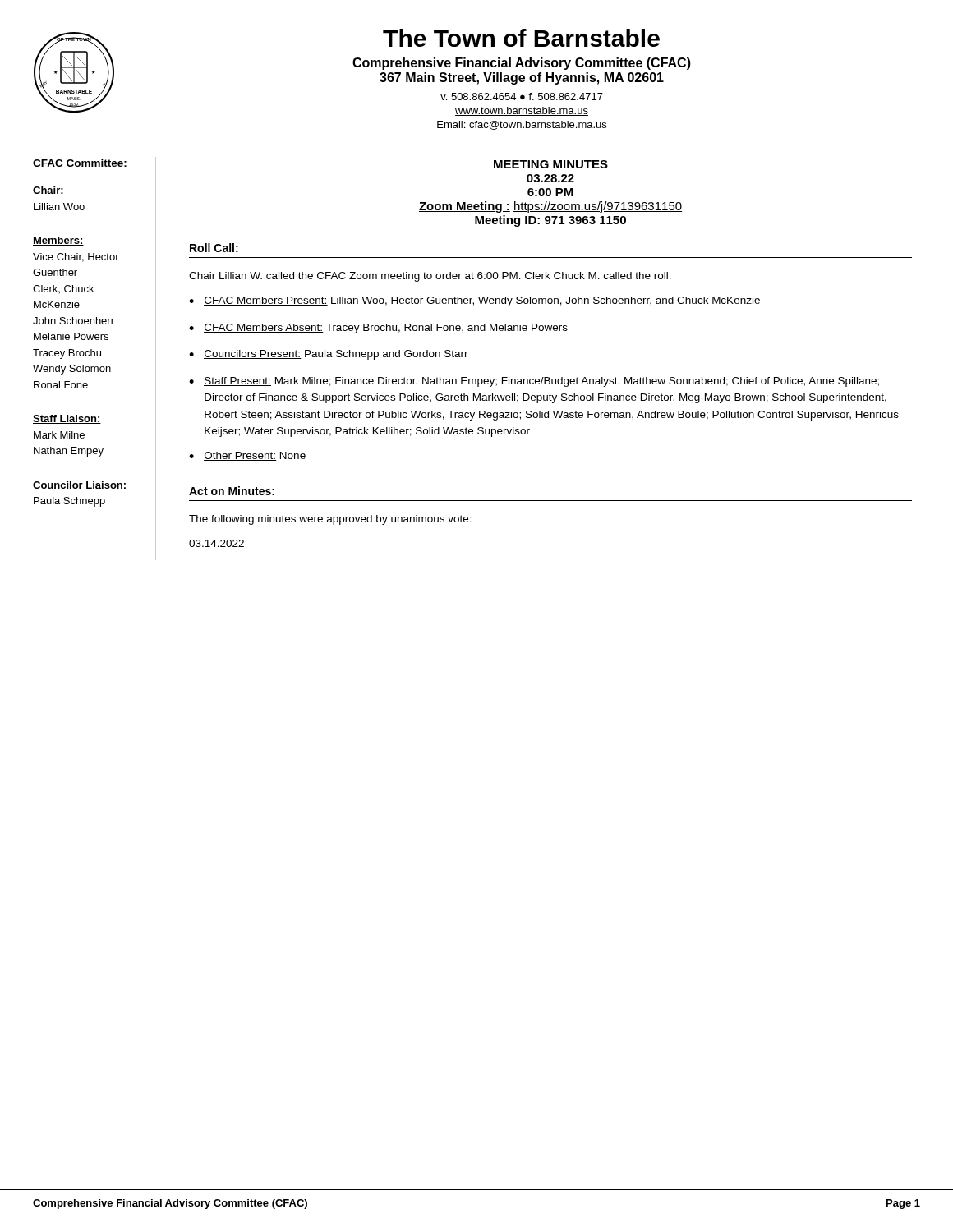Locate the text block starting "Chair: Lillian Woo"
Screen dimensions: 1232x953
pyautogui.click(x=86, y=198)
